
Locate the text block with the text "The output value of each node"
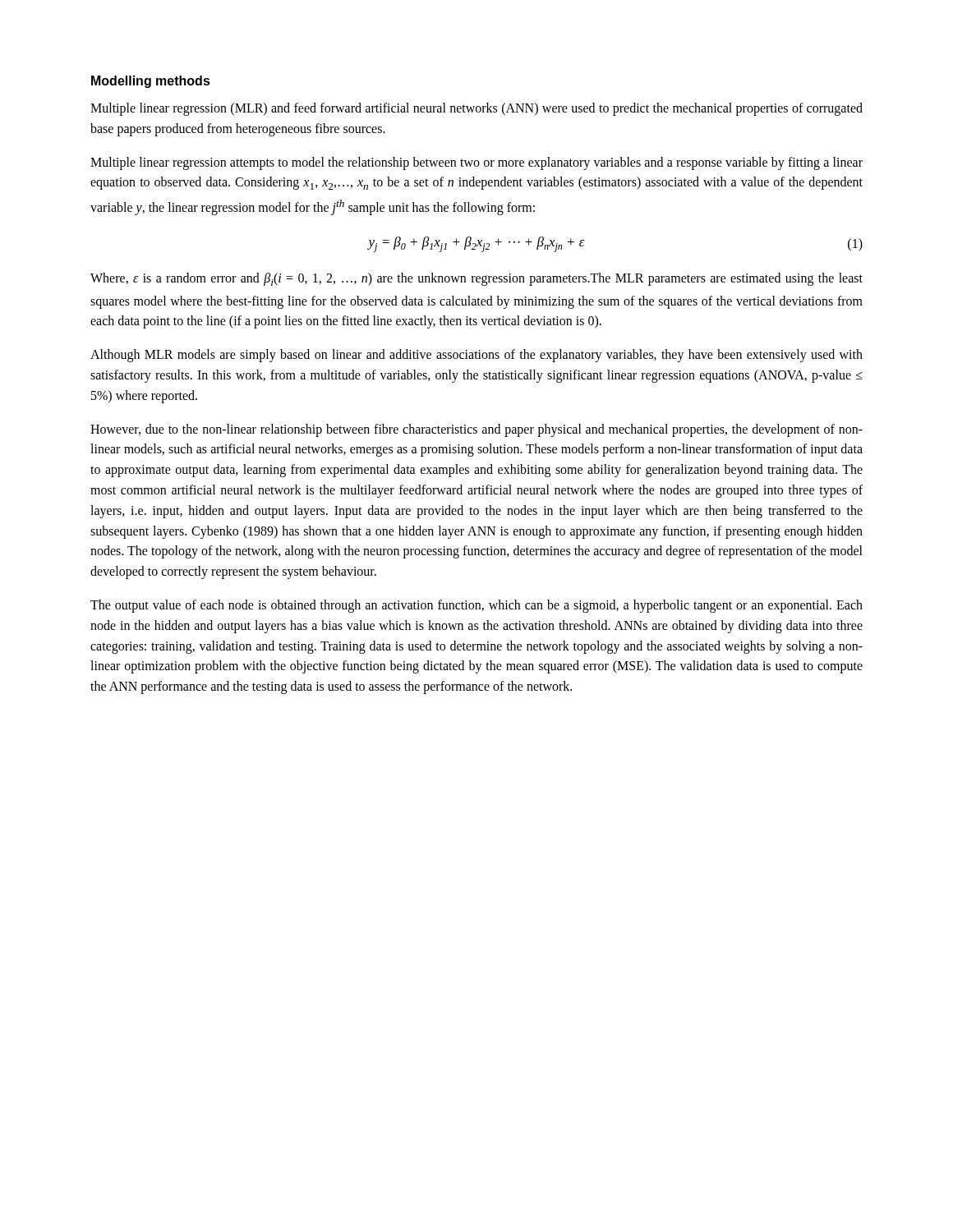(x=476, y=646)
